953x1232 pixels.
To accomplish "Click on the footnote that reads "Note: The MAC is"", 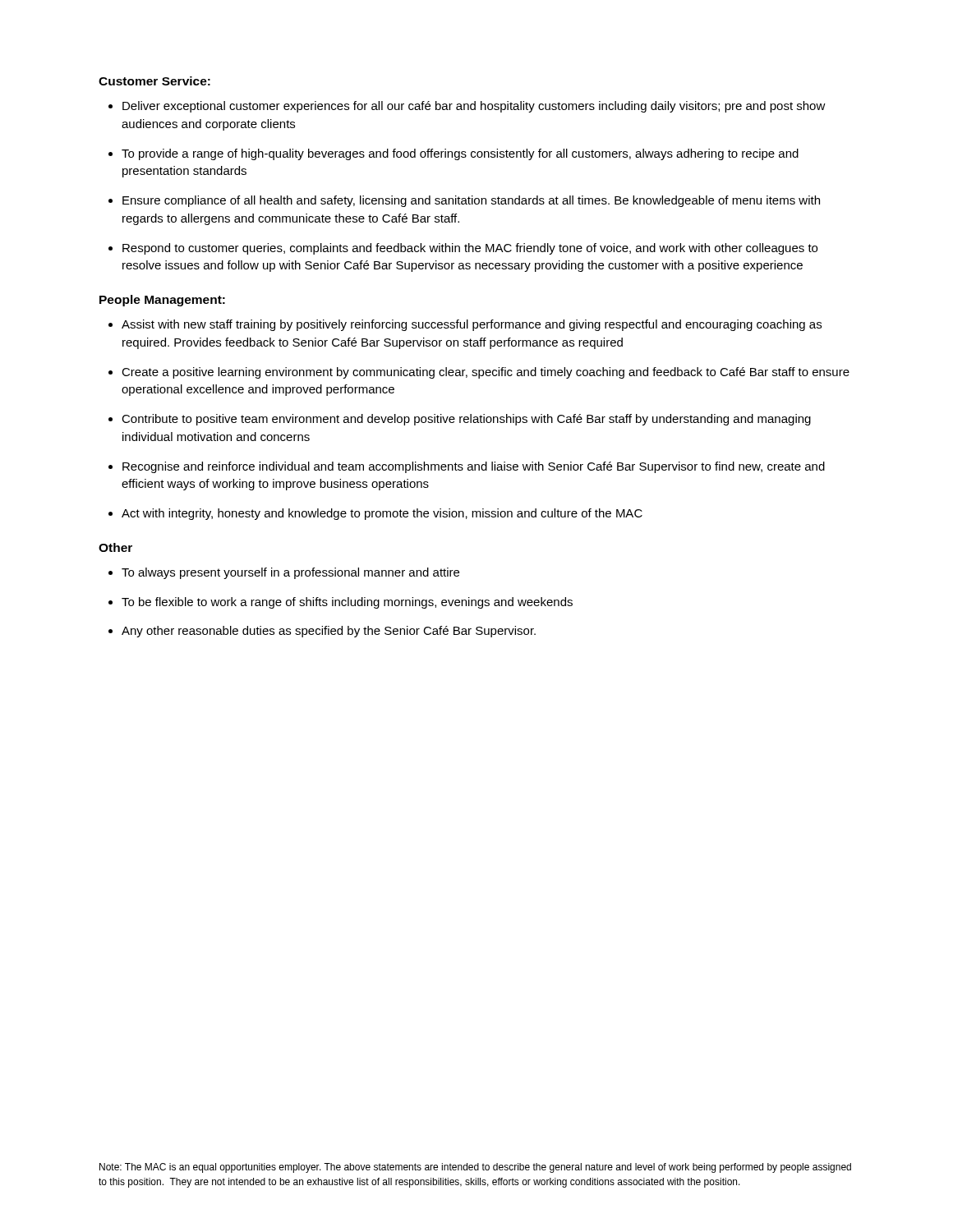I will [475, 1175].
